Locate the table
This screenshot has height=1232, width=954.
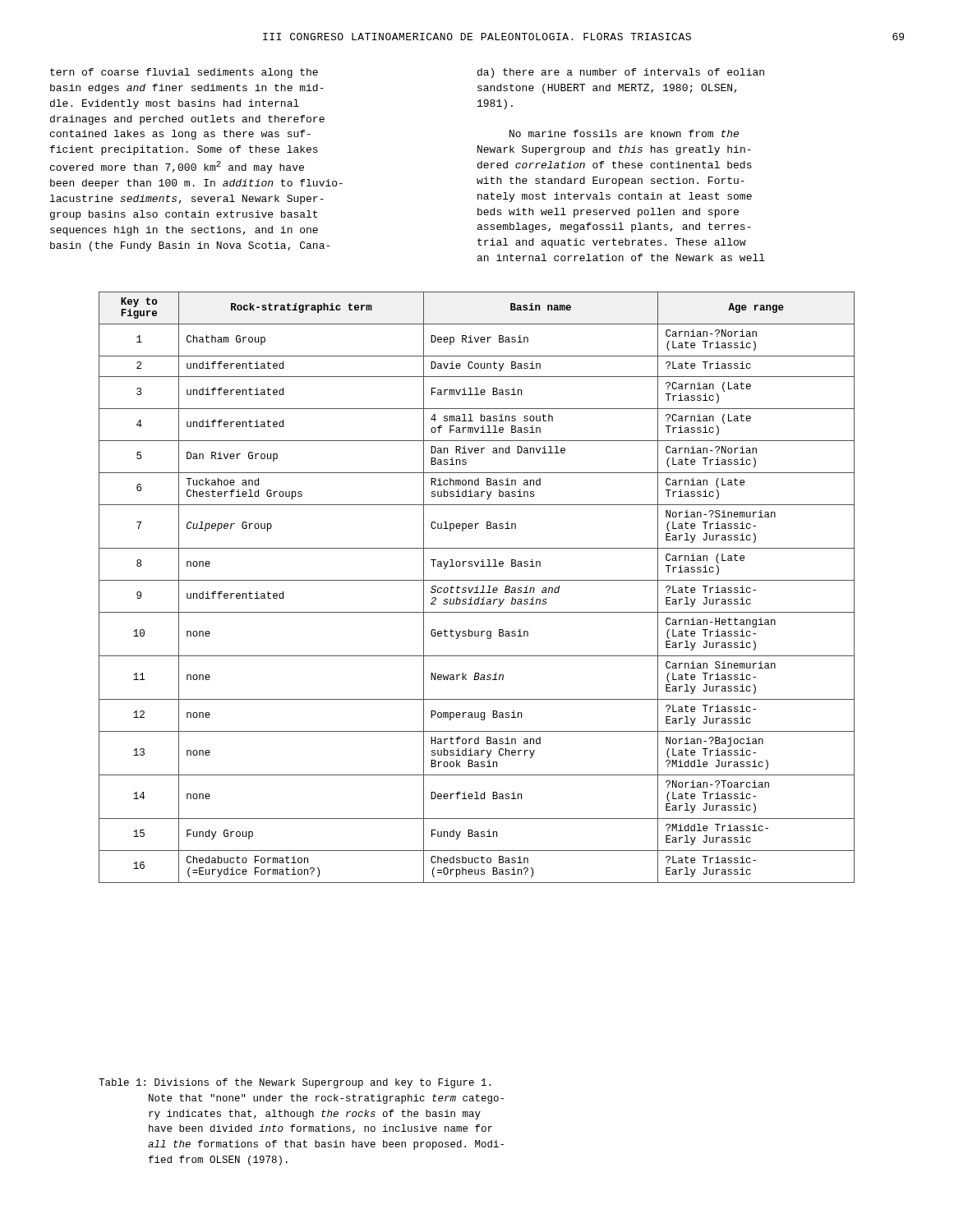(x=477, y=587)
